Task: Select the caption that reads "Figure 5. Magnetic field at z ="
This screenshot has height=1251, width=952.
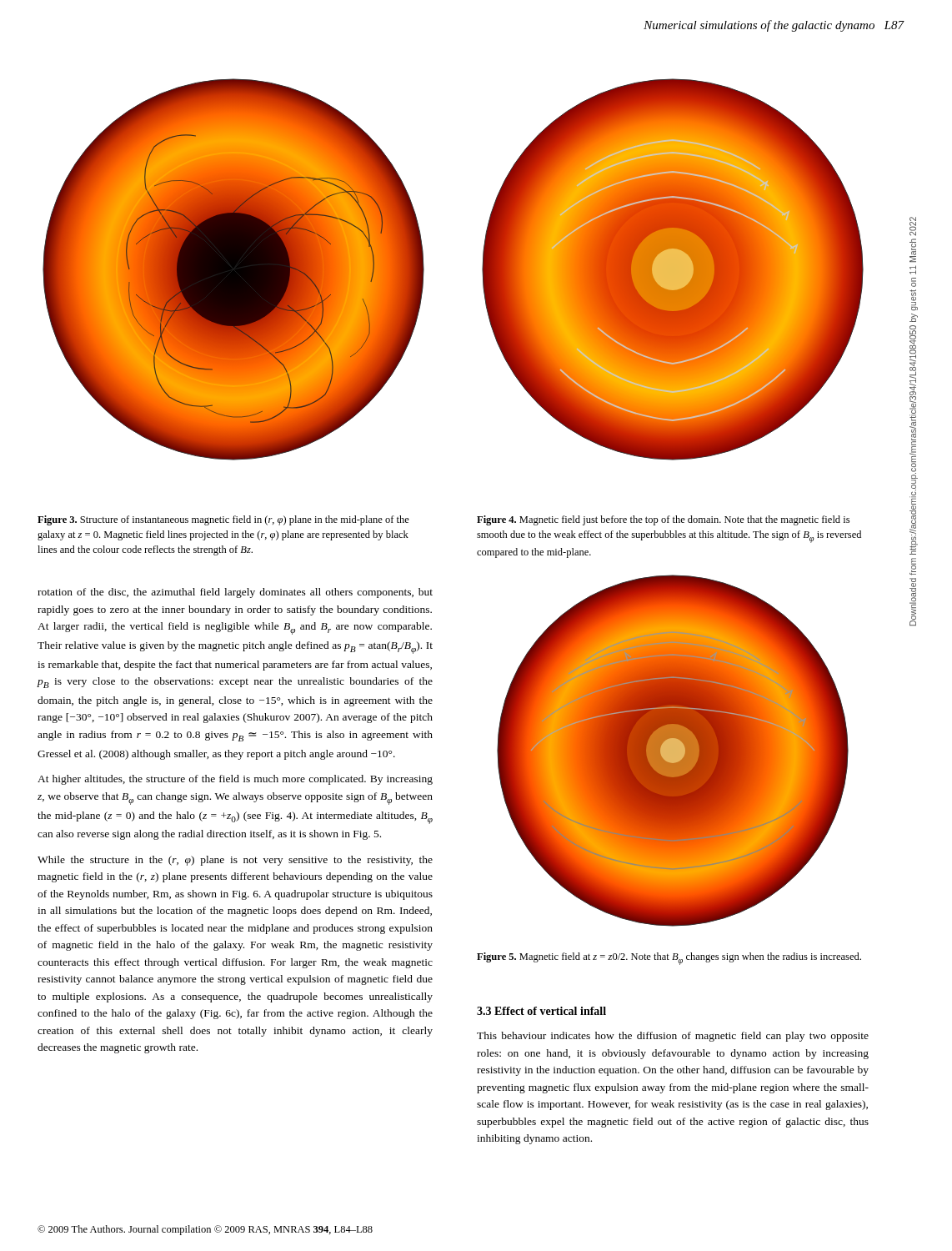Action: point(669,958)
